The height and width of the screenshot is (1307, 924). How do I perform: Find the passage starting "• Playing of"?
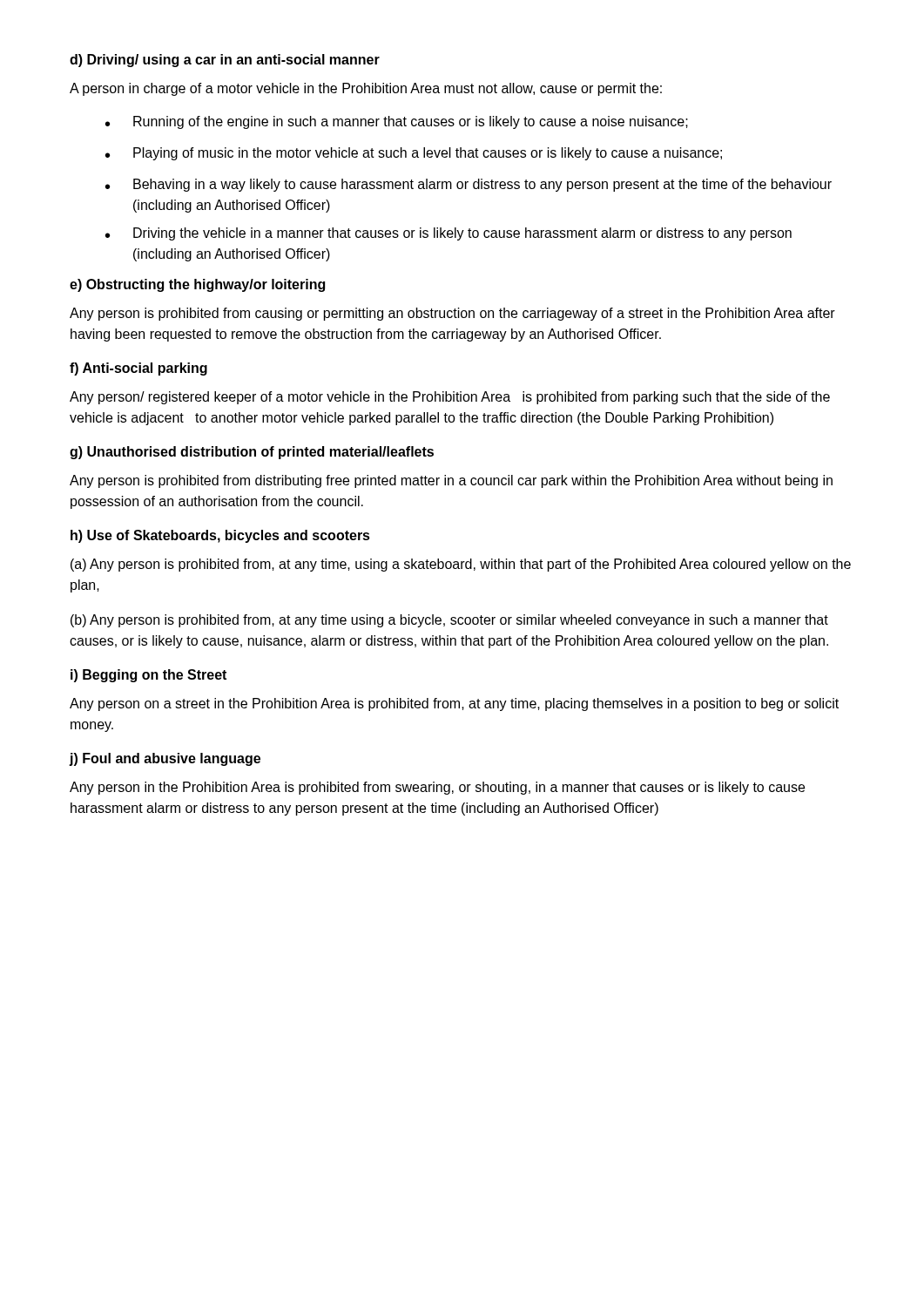click(x=479, y=155)
